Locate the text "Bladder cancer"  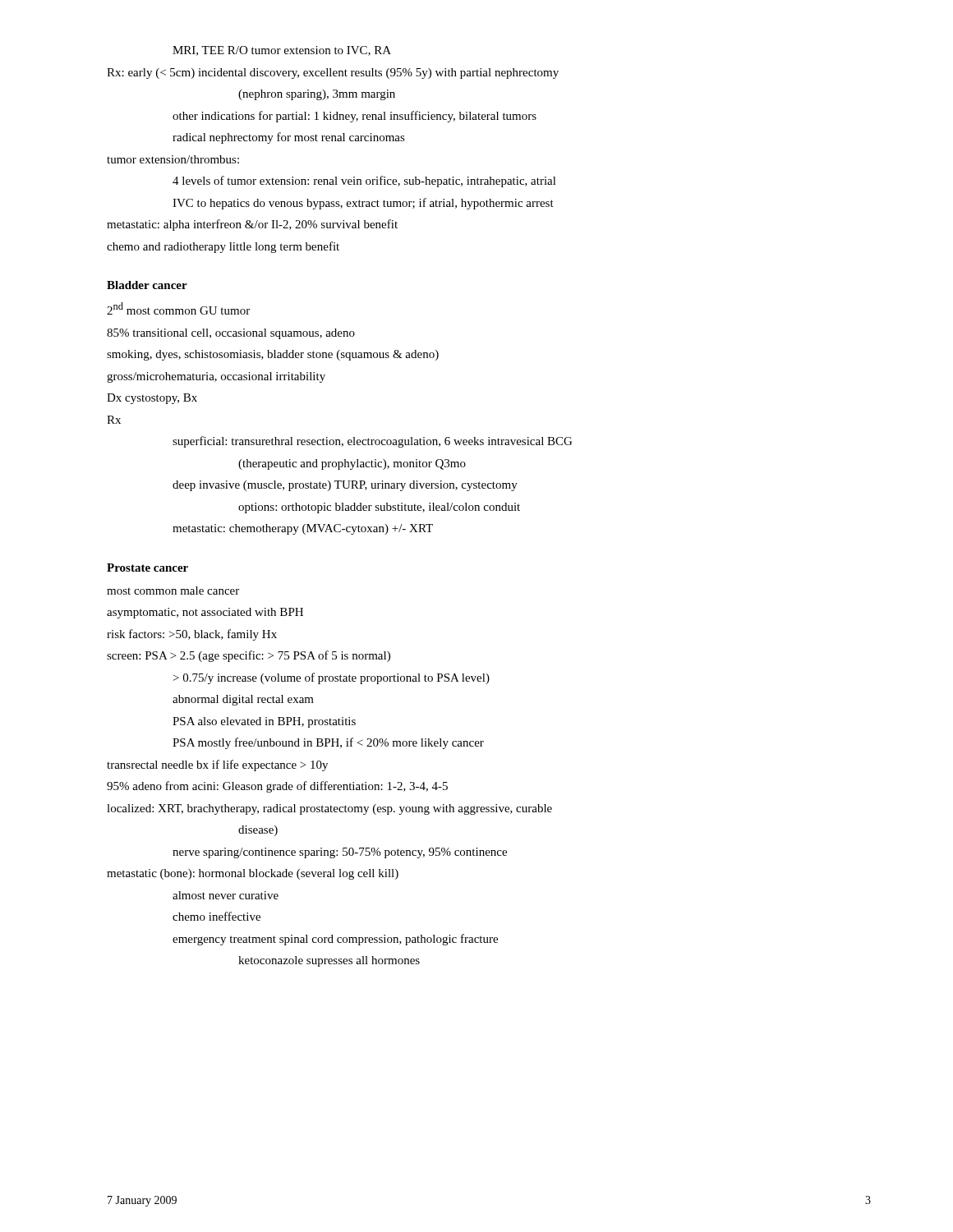147,285
